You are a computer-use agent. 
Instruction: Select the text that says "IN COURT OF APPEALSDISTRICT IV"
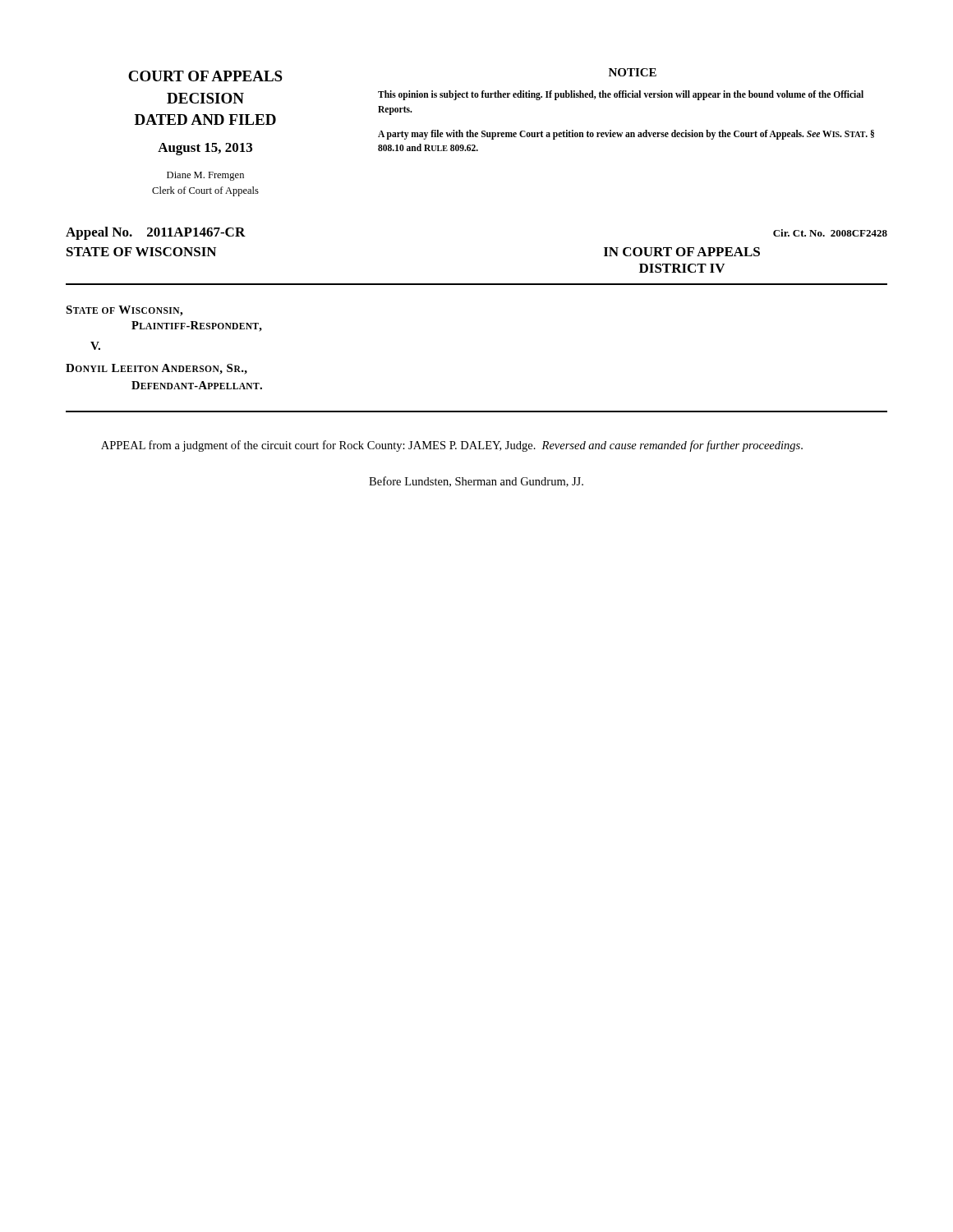682,260
